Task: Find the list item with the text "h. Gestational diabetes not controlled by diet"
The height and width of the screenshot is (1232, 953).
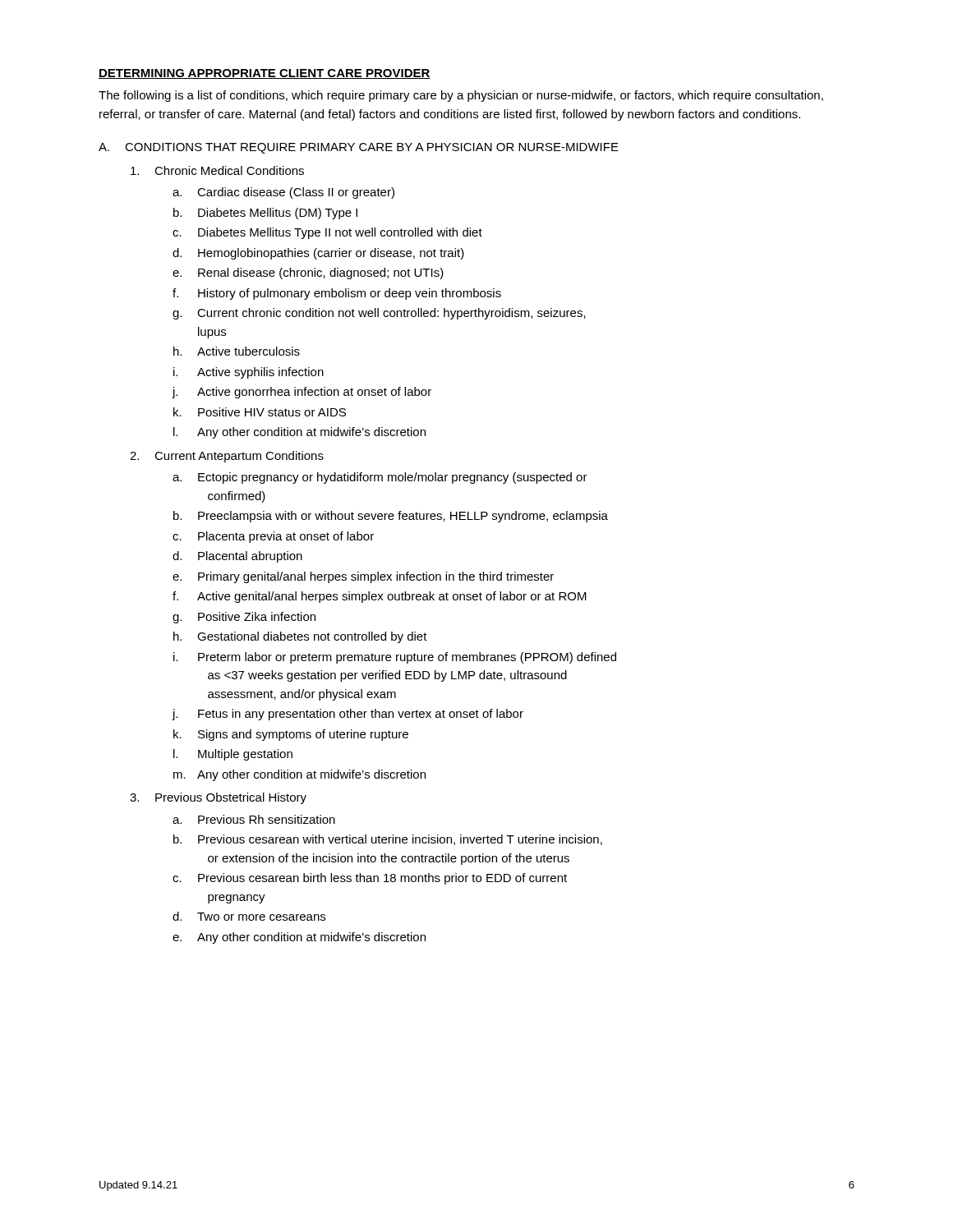Action: 300,637
